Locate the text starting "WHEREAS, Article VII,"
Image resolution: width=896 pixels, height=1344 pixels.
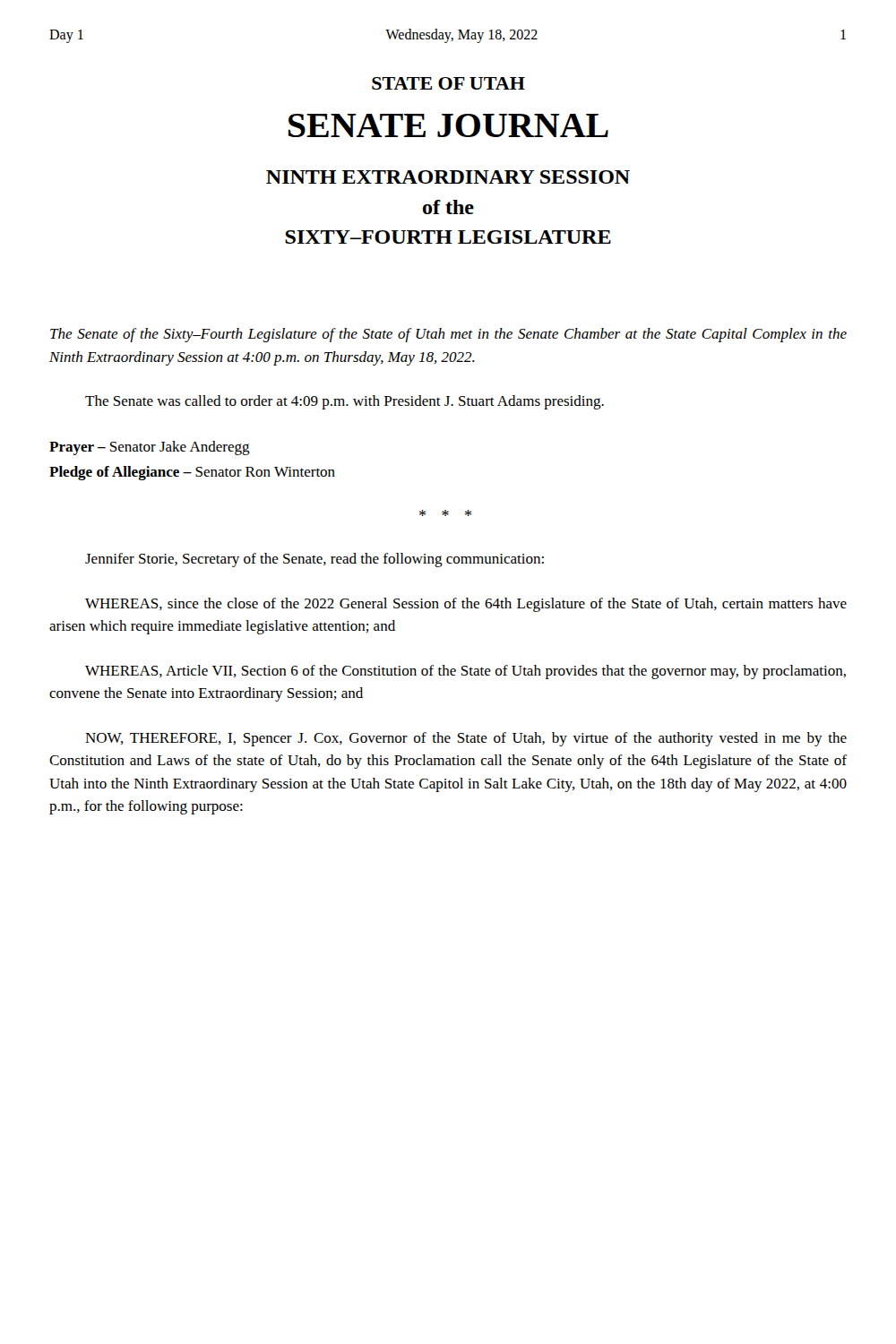448,682
